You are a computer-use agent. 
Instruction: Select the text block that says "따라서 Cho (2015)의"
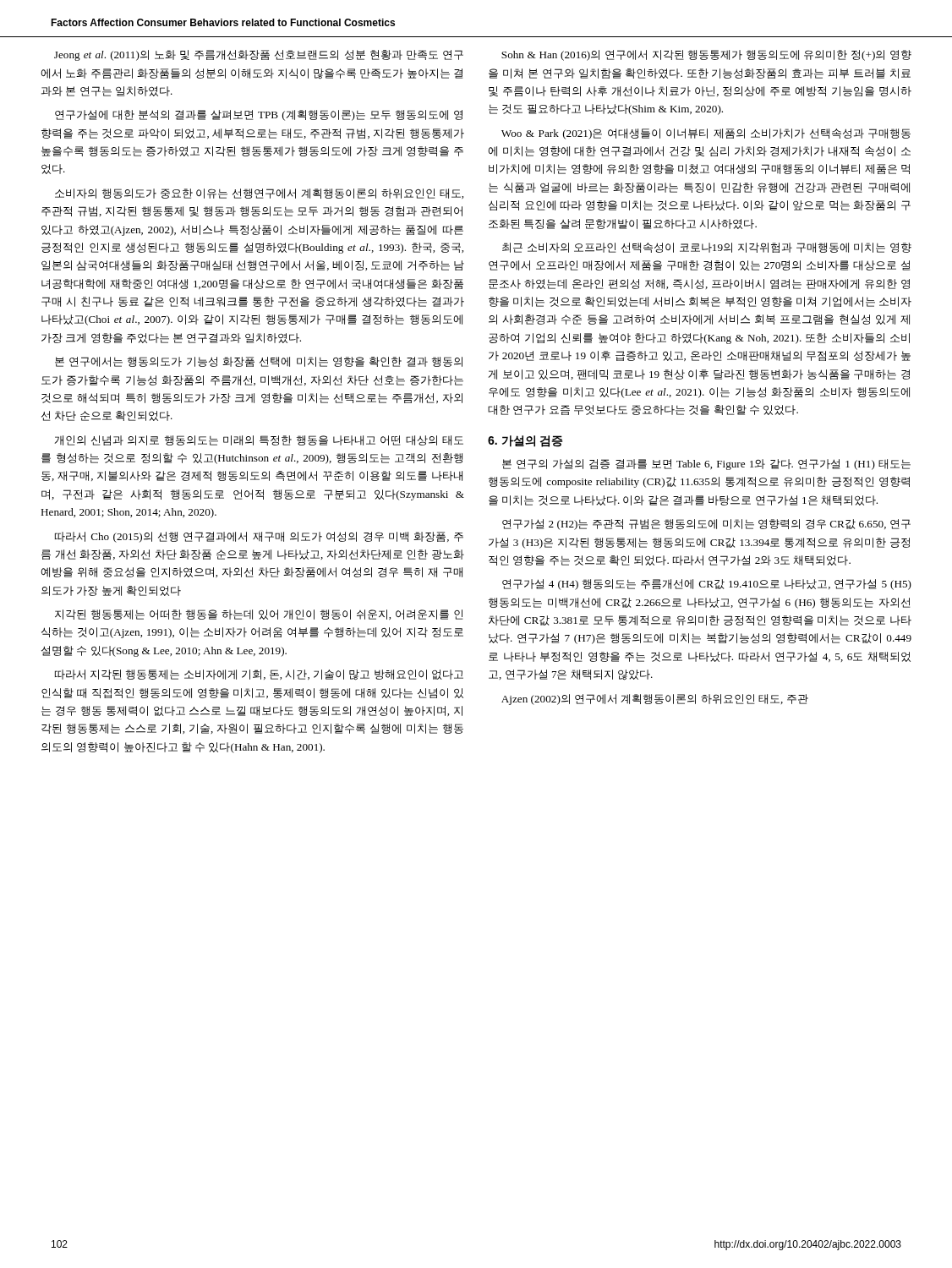click(x=252, y=563)
